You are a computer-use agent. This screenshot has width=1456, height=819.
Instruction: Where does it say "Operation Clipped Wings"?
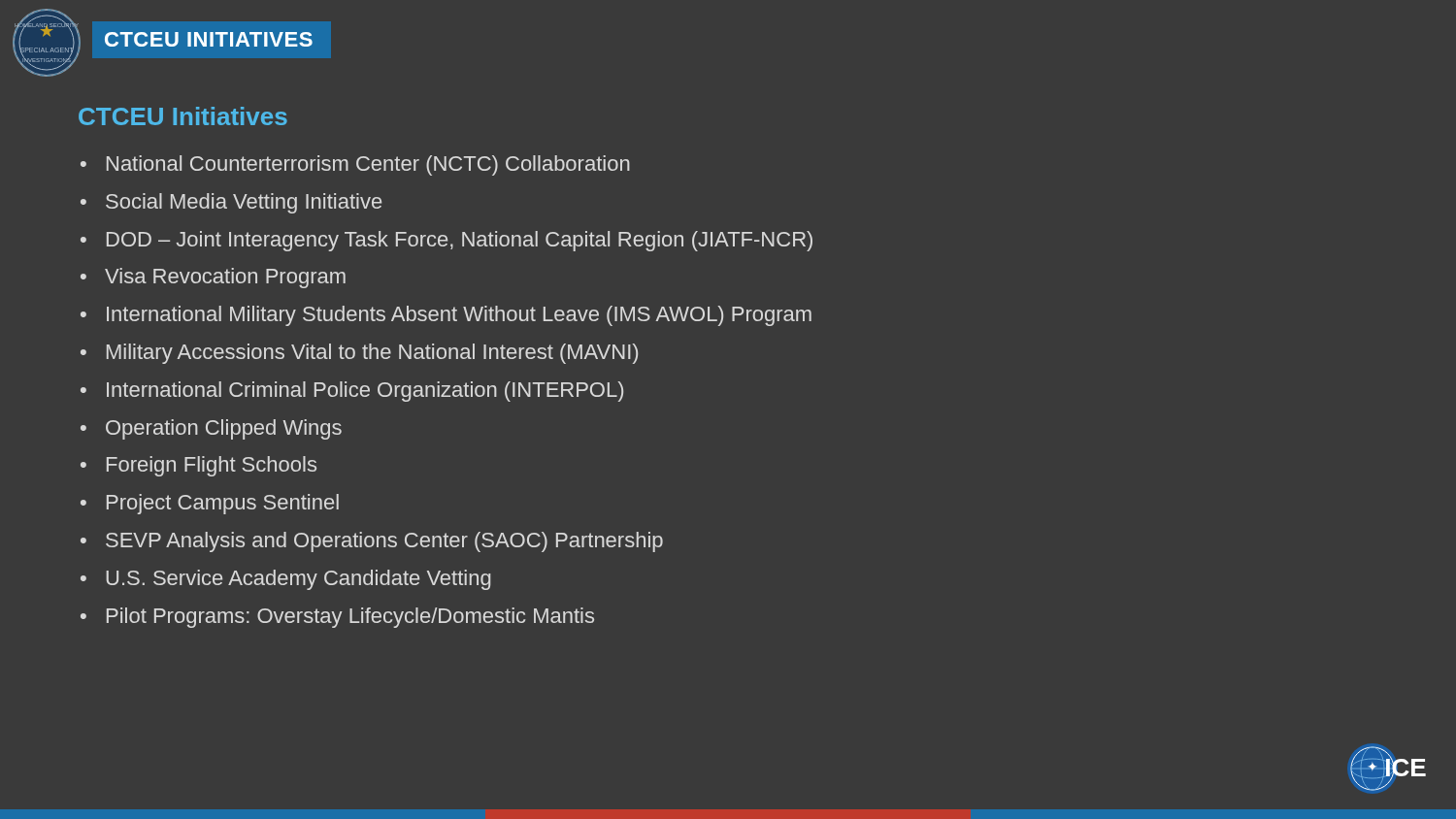click(x=224, y=427)
